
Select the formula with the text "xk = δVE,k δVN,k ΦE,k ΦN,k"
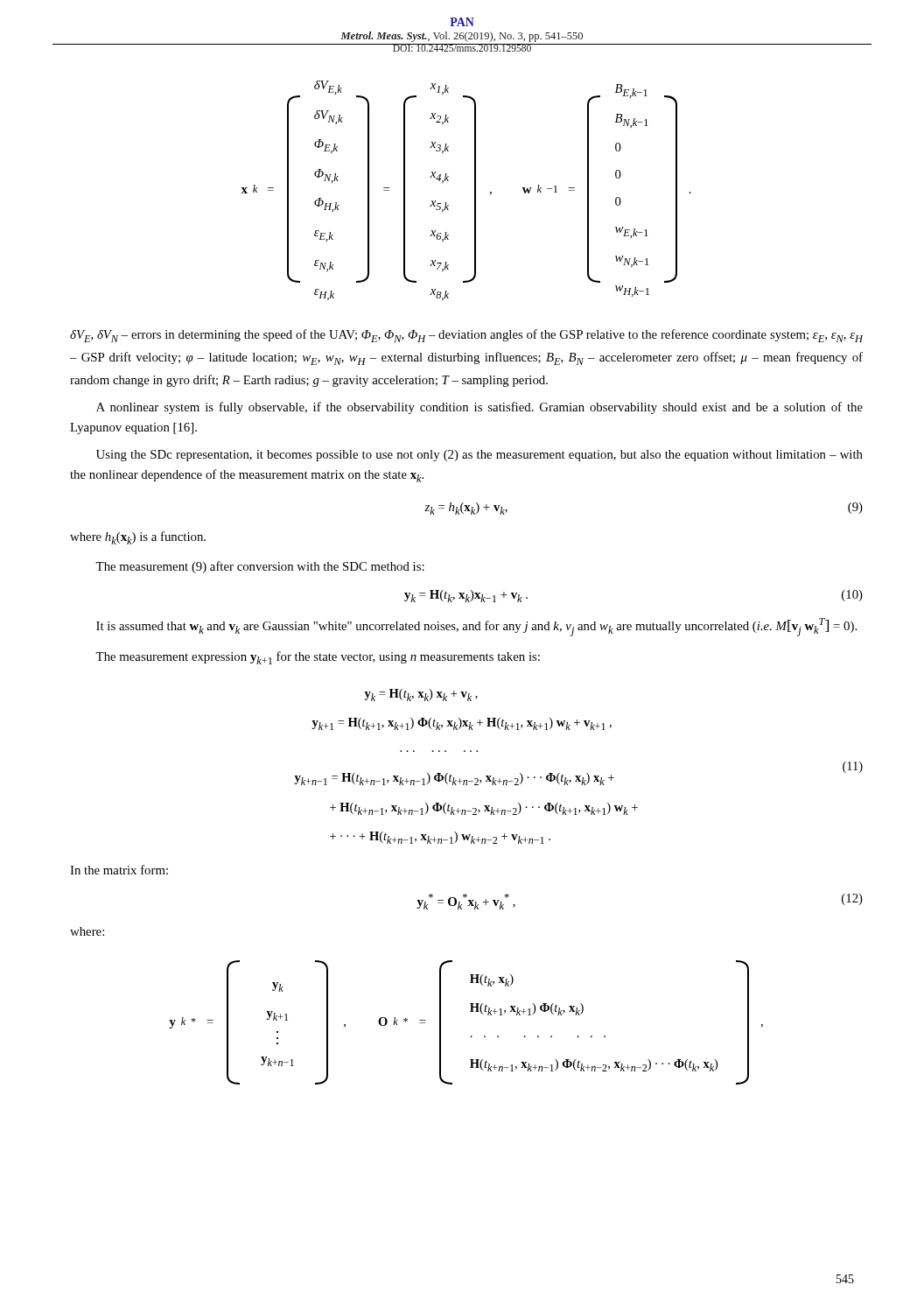(466, 189)
